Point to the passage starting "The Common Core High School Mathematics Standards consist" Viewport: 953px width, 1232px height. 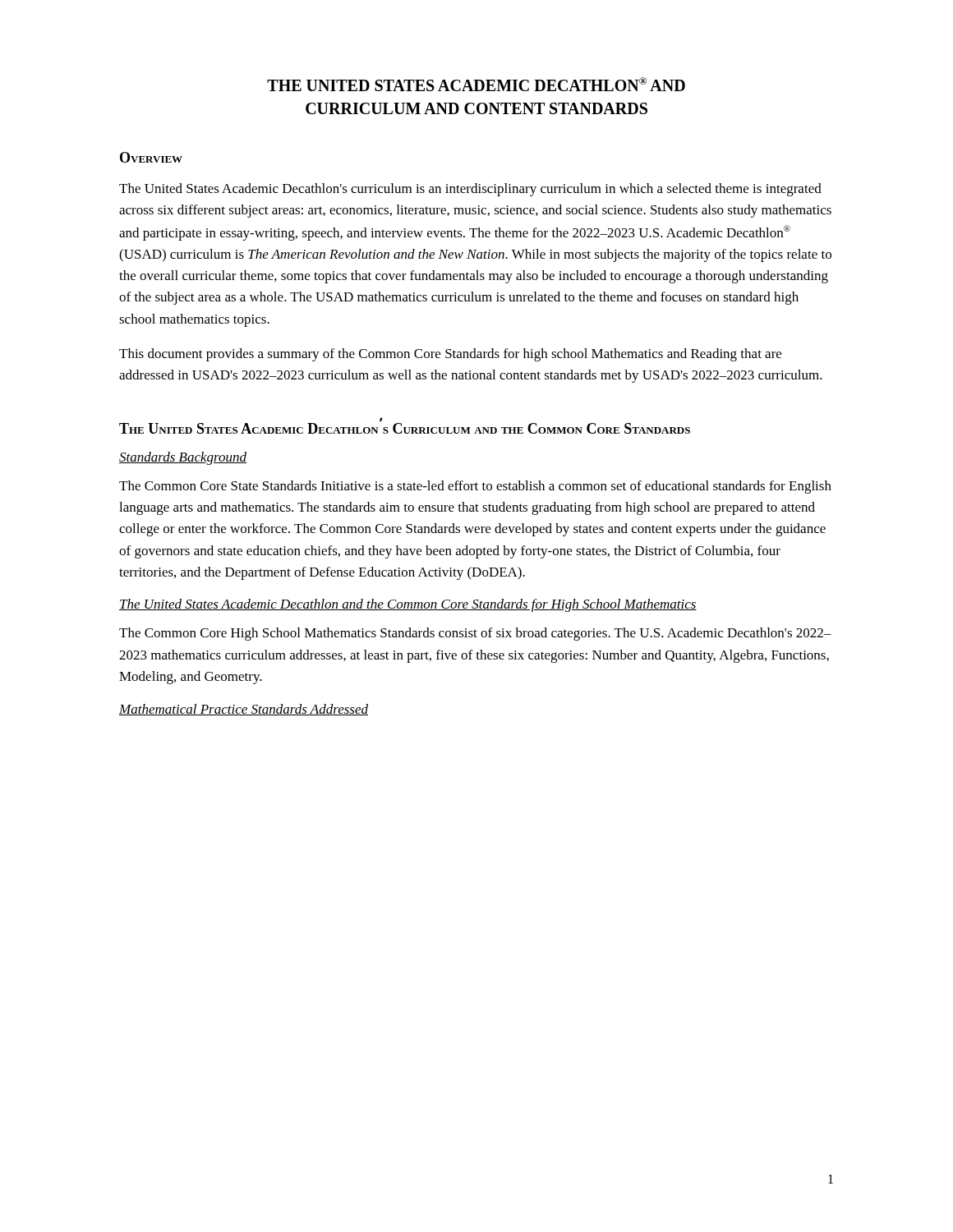pyautogui.click(x=475, y=655)
